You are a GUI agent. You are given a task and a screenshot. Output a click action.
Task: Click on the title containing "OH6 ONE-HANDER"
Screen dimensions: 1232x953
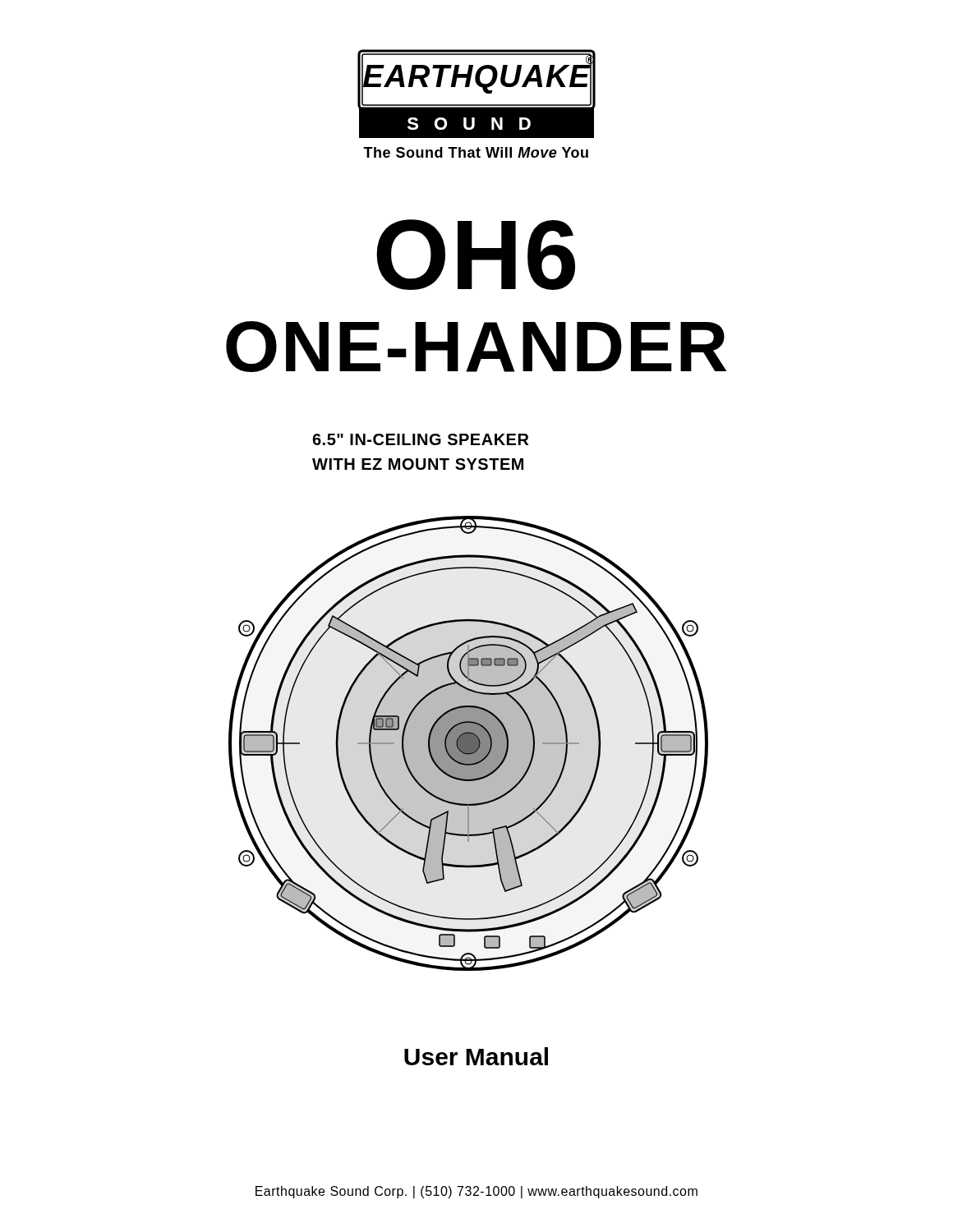pyautogui.click(x=476, y=294)
